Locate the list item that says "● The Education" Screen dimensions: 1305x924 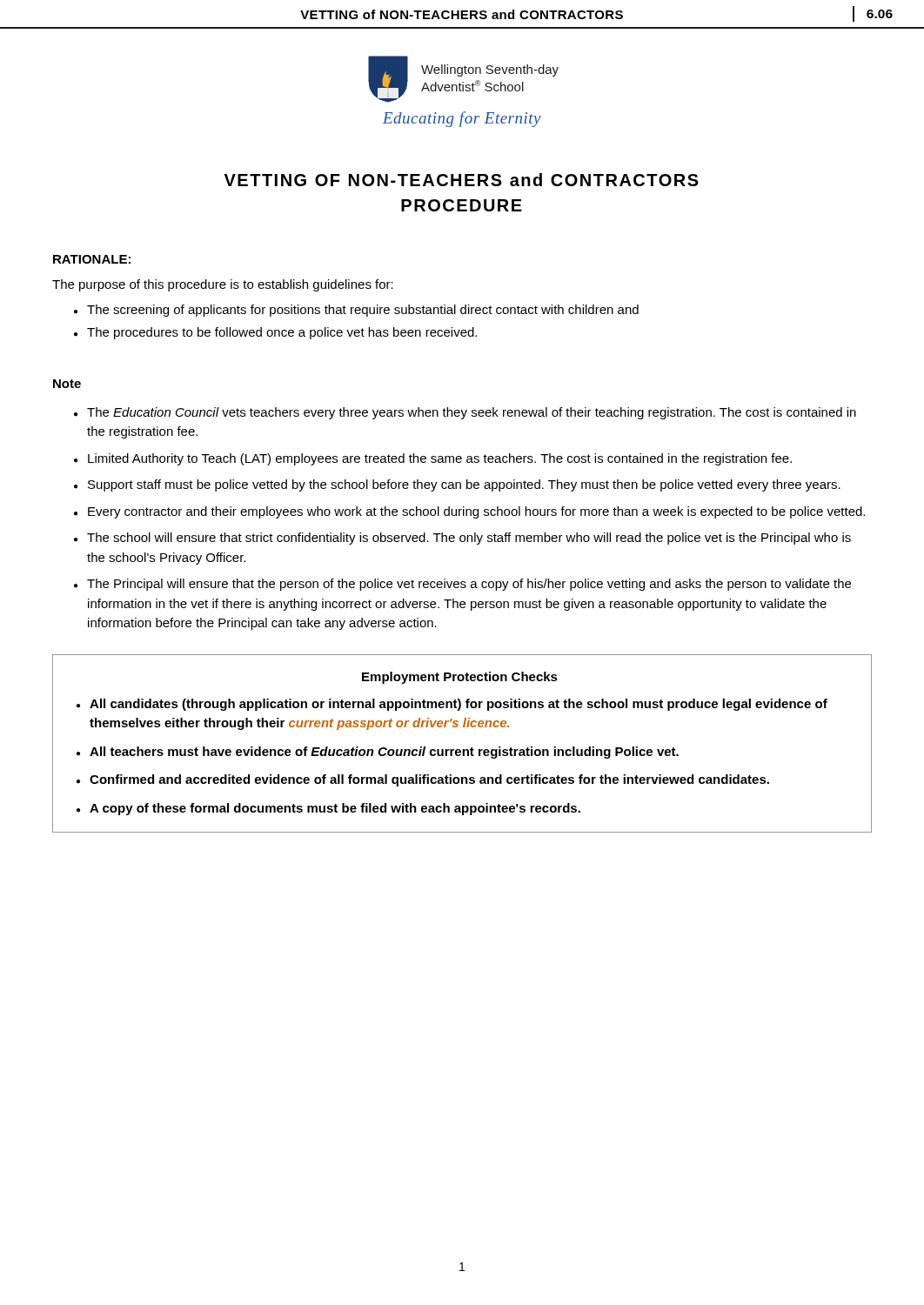click(x=472, y=422)
